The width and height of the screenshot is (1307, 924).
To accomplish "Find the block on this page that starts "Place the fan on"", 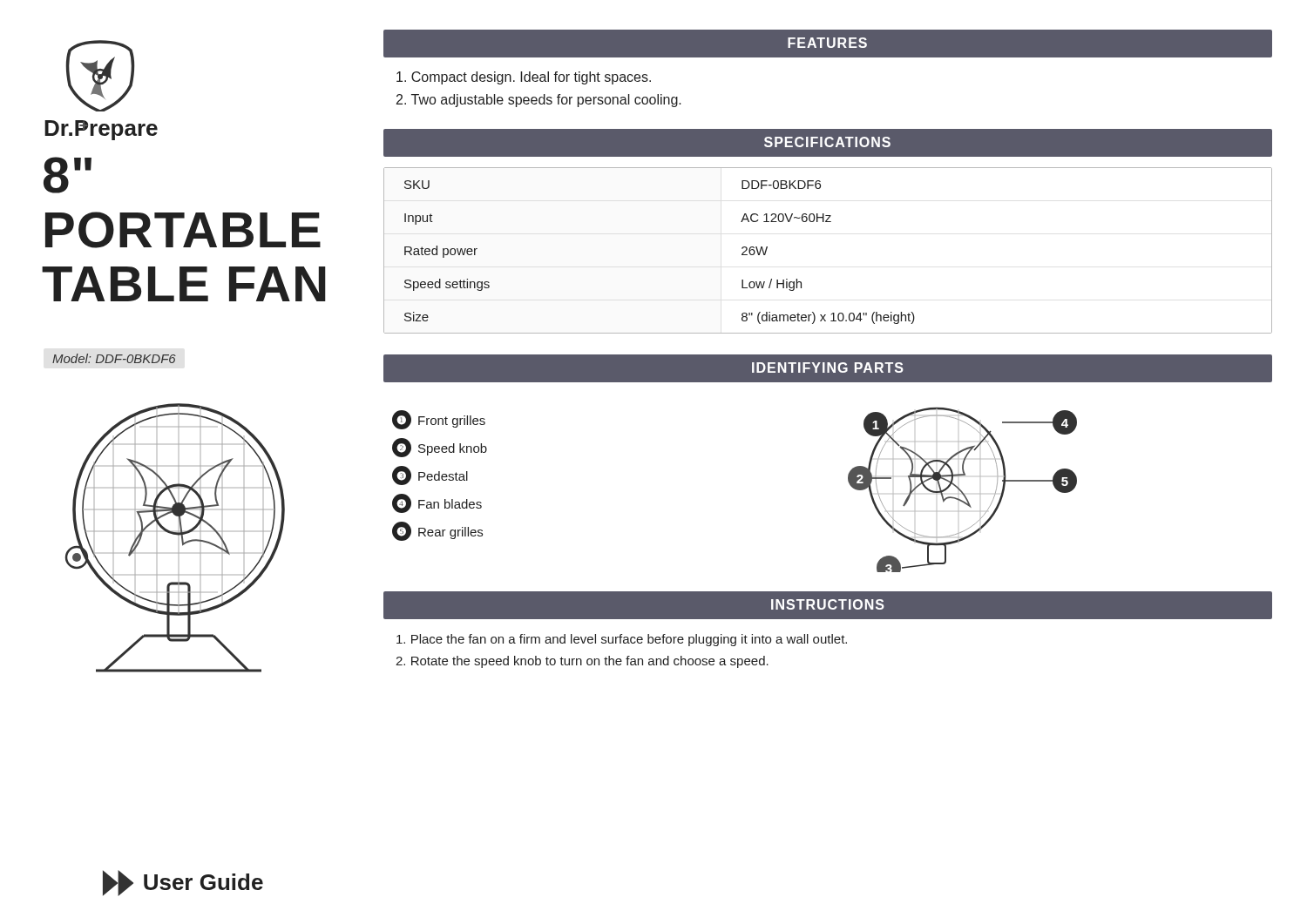I will point(622,639).
